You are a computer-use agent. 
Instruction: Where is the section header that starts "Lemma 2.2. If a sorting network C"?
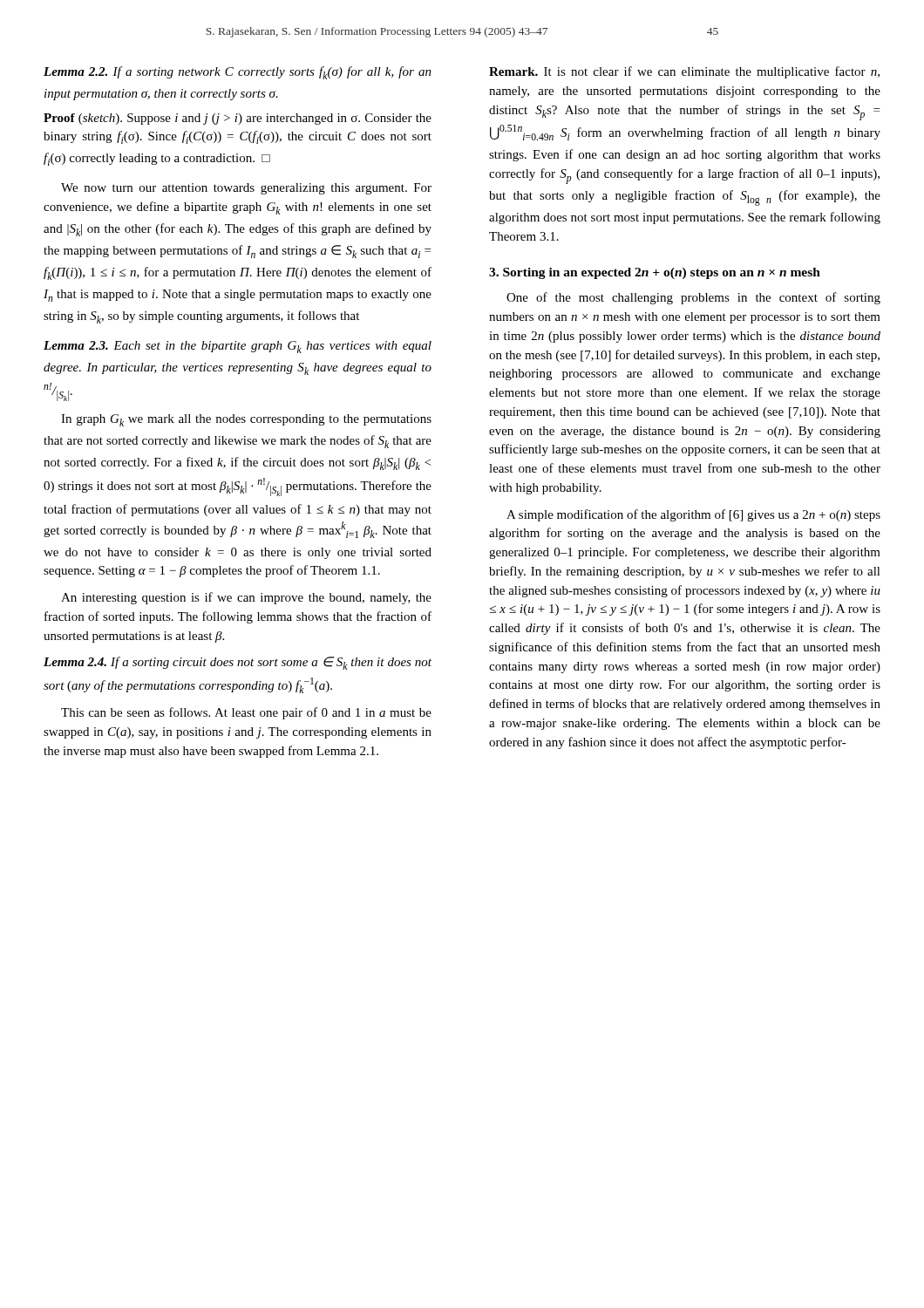pyautogui.click(x=238, y=83)
